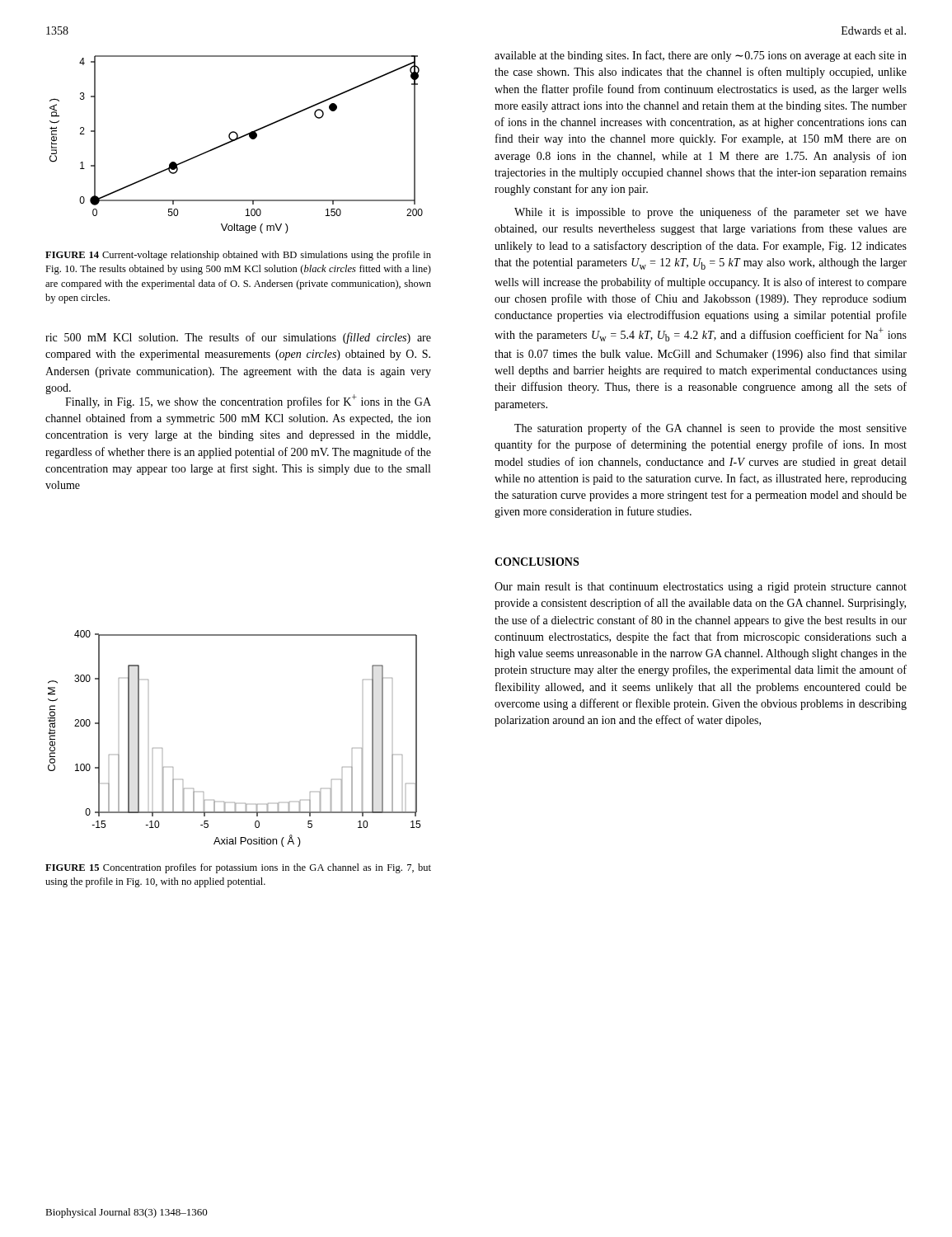This screenshot has height=1237, width=952.
Task: Find the scatter plot
Action: (238, 143)
